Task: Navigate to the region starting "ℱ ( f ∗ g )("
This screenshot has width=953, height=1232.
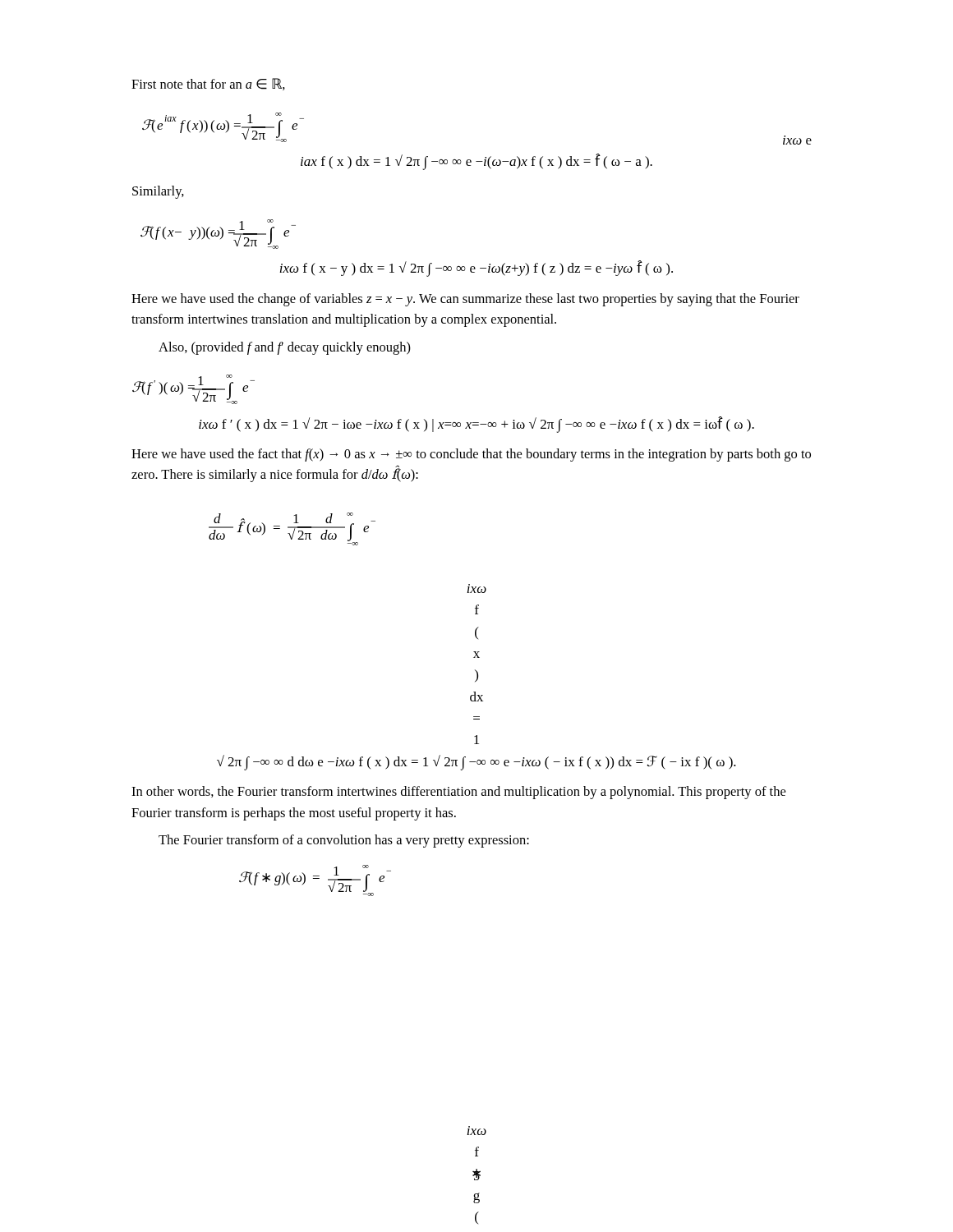Action: (x=315, y=880)
